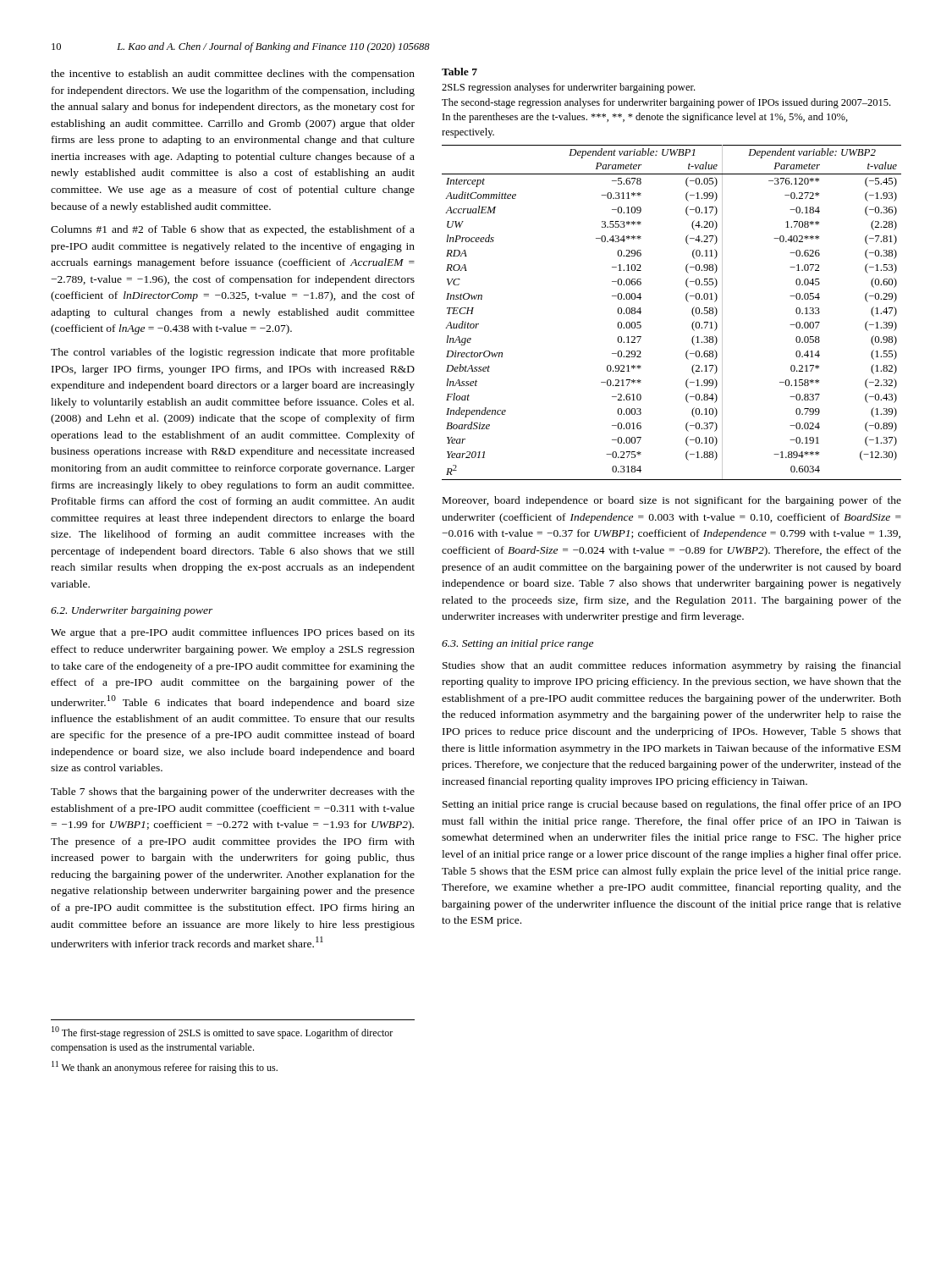Find the table that mentions "Dependent variable: UWBP2"
Image resolution: width=952 pixels, height=1270 pixels.
(x=671, y=313)
